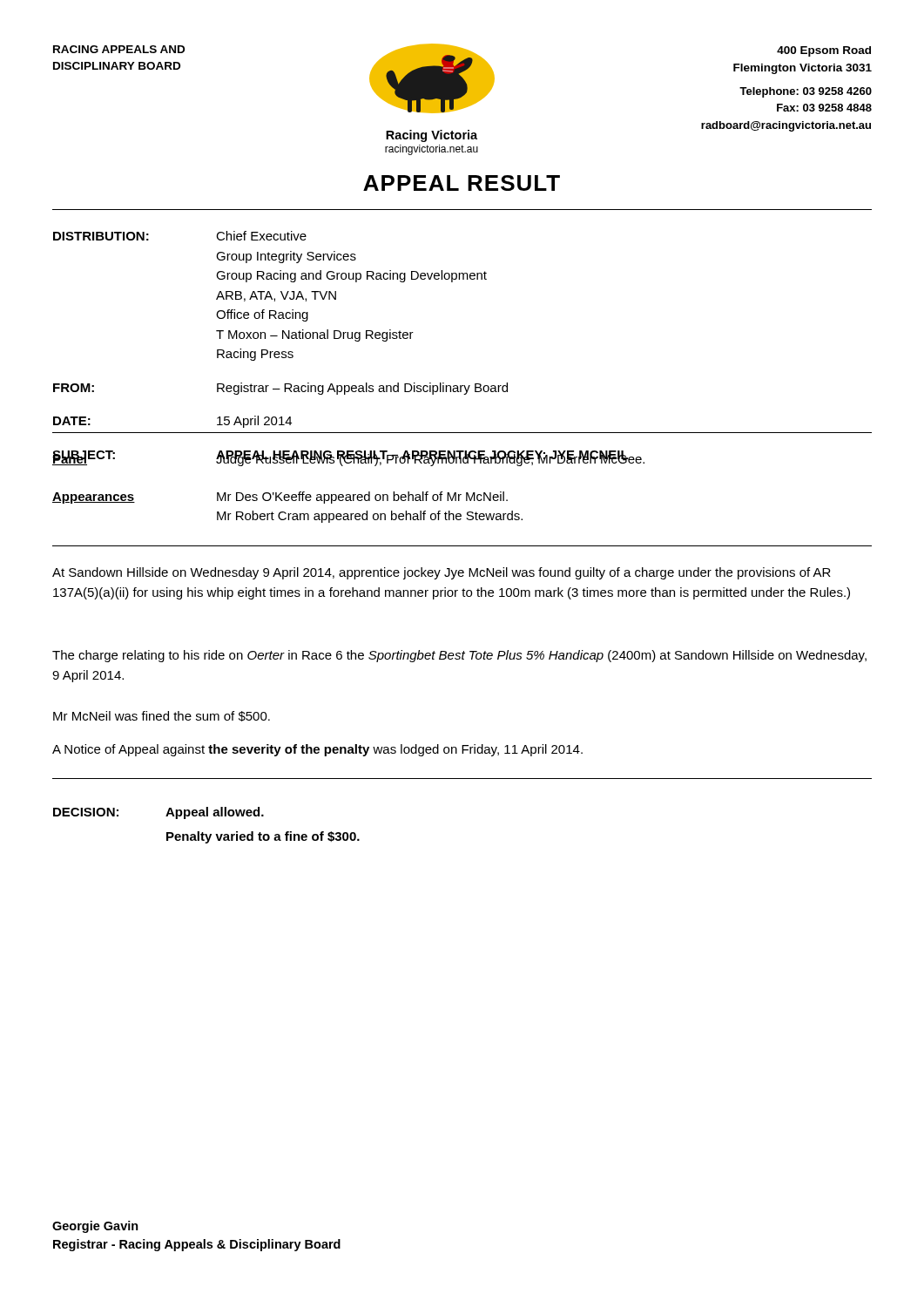This screenshot has width=924, height=1307.
Task: Locate the logo
Action: pos(432,99)
